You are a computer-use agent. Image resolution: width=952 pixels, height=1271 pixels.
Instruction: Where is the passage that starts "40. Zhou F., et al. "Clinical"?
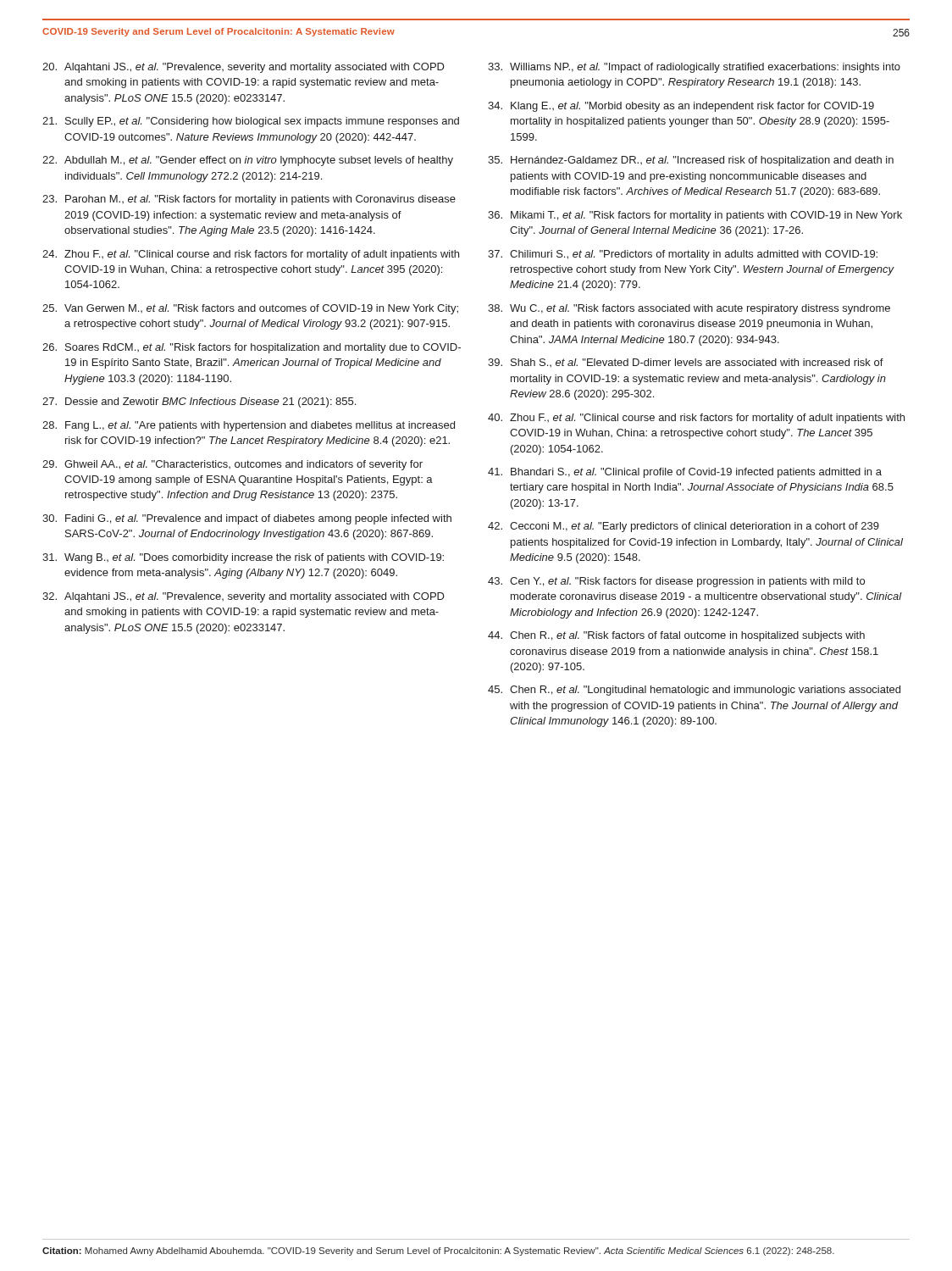tap(699, 433)
